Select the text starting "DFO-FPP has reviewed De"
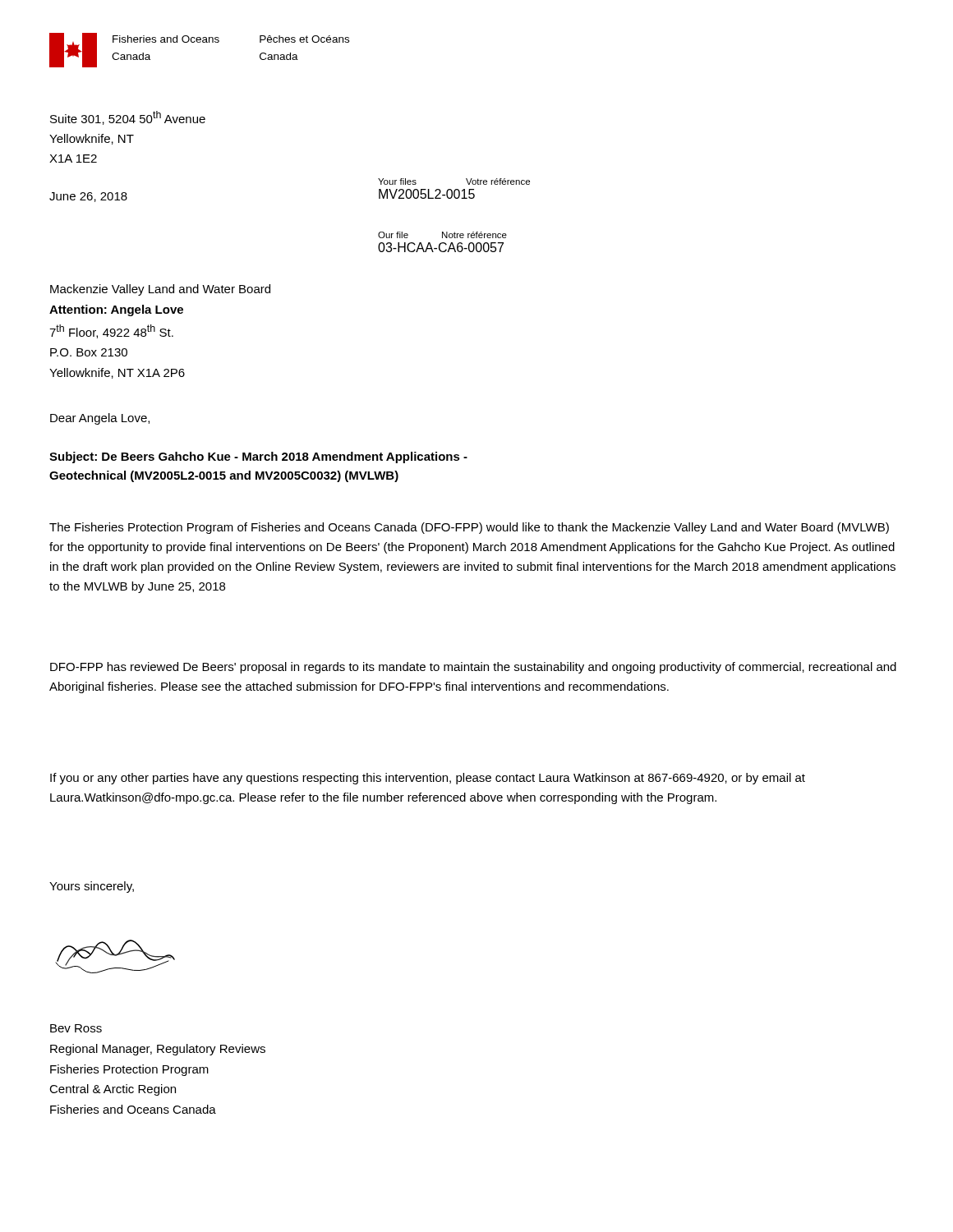The height and width of the screenshot is (1232, 953). click(x=473, y=676)
